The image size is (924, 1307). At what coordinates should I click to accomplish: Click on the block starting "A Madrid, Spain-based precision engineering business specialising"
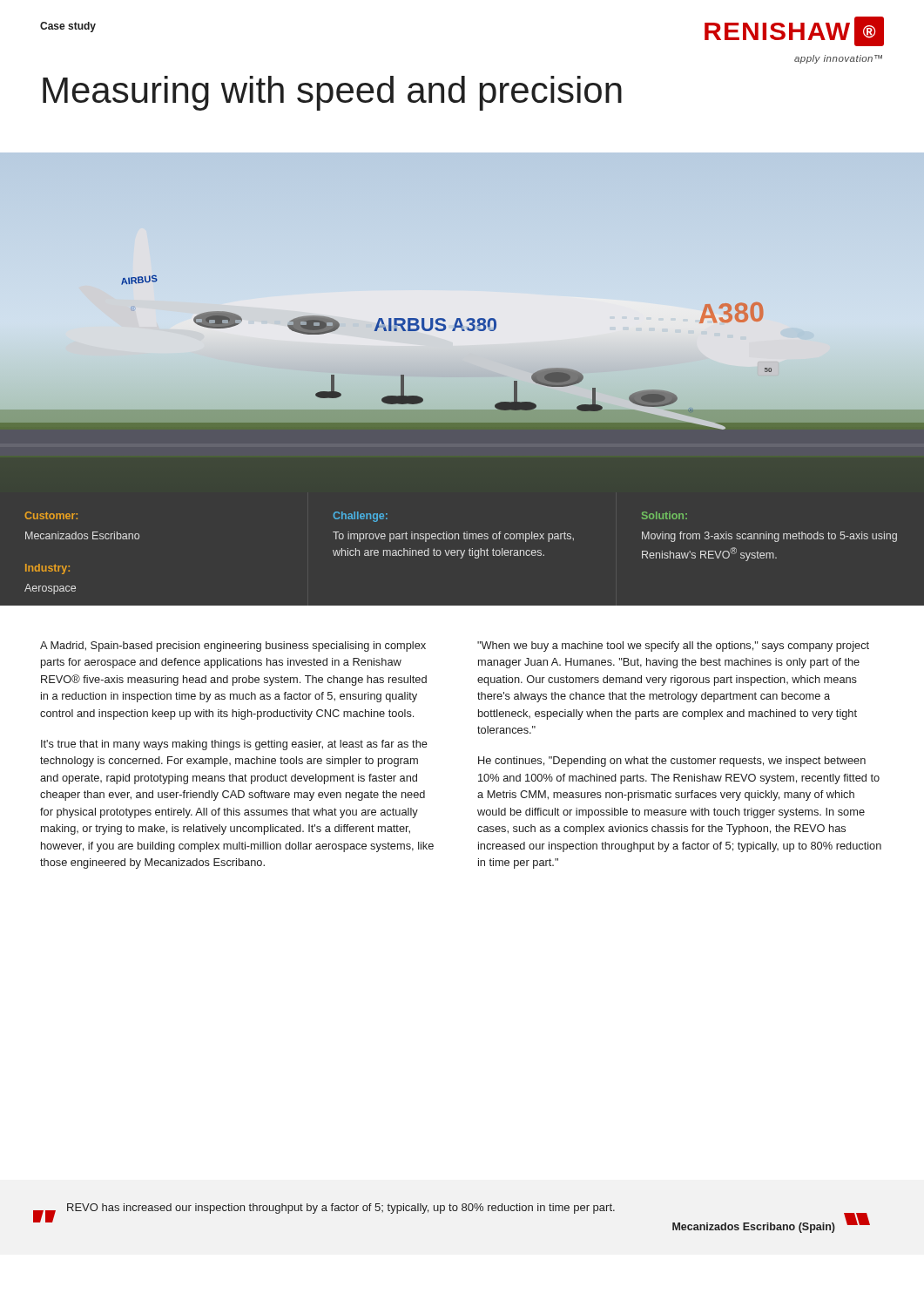(239, 754)
